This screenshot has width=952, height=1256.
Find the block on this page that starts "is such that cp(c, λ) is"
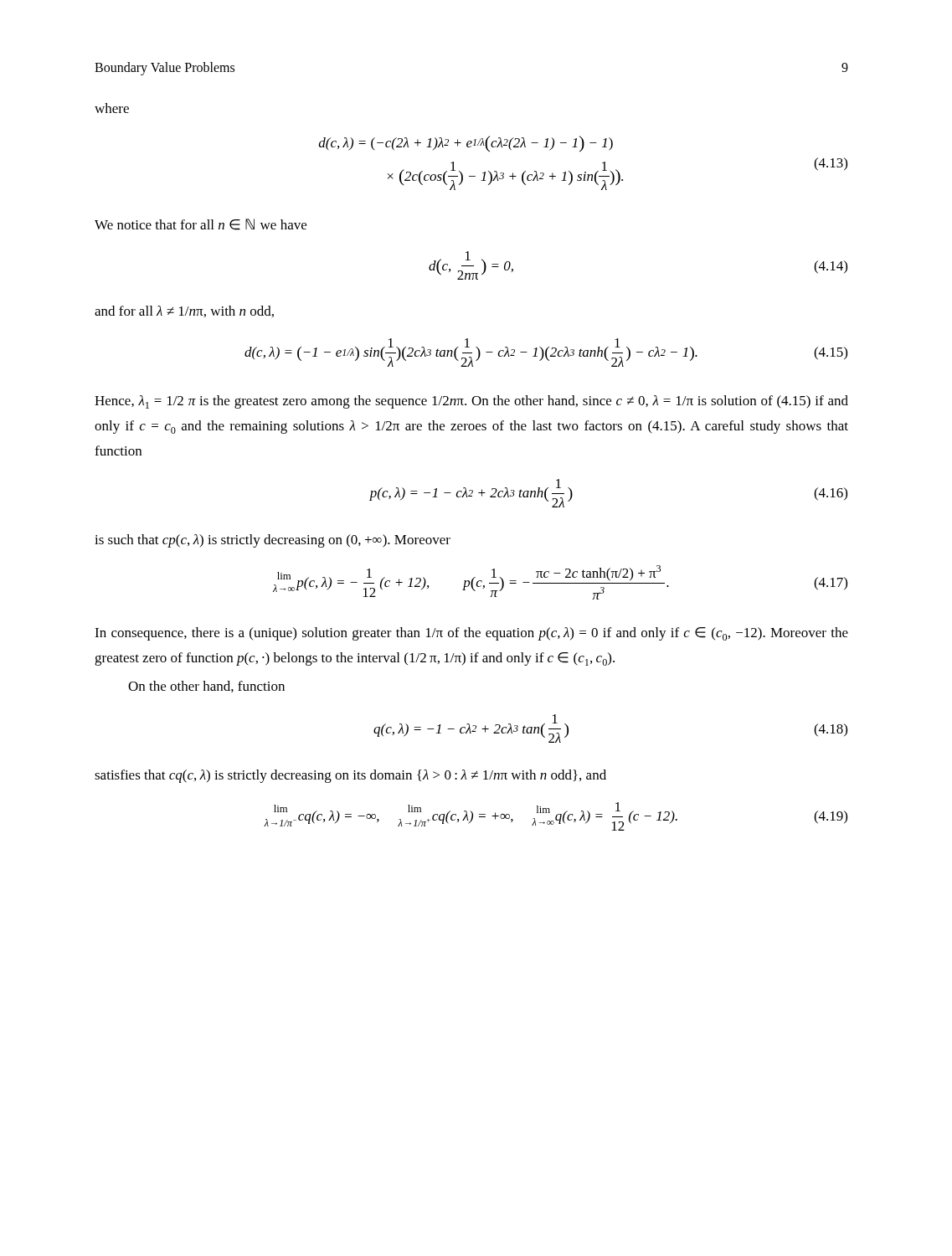273,540
